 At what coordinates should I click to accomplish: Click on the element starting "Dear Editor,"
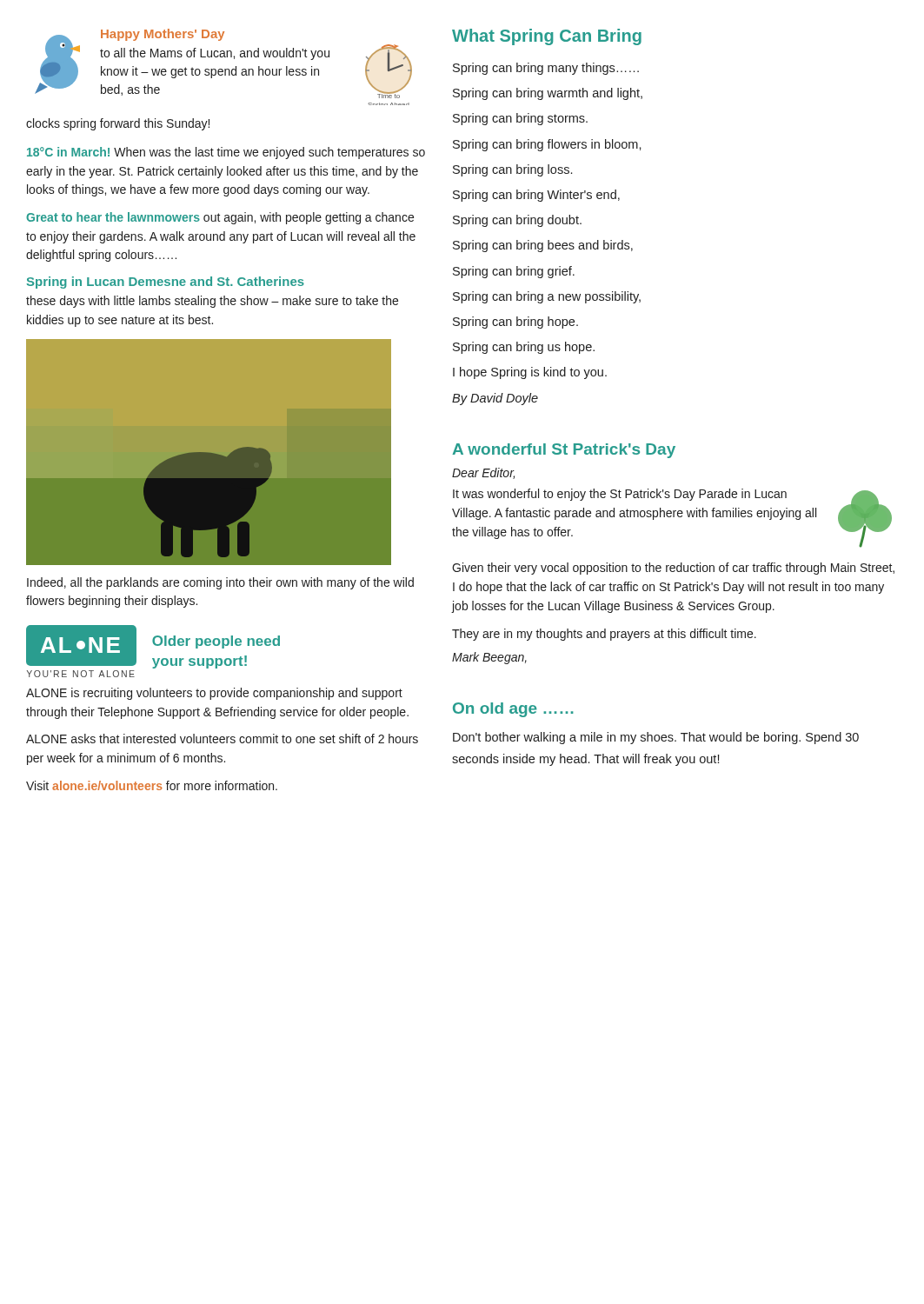click(x=484, y=473)
